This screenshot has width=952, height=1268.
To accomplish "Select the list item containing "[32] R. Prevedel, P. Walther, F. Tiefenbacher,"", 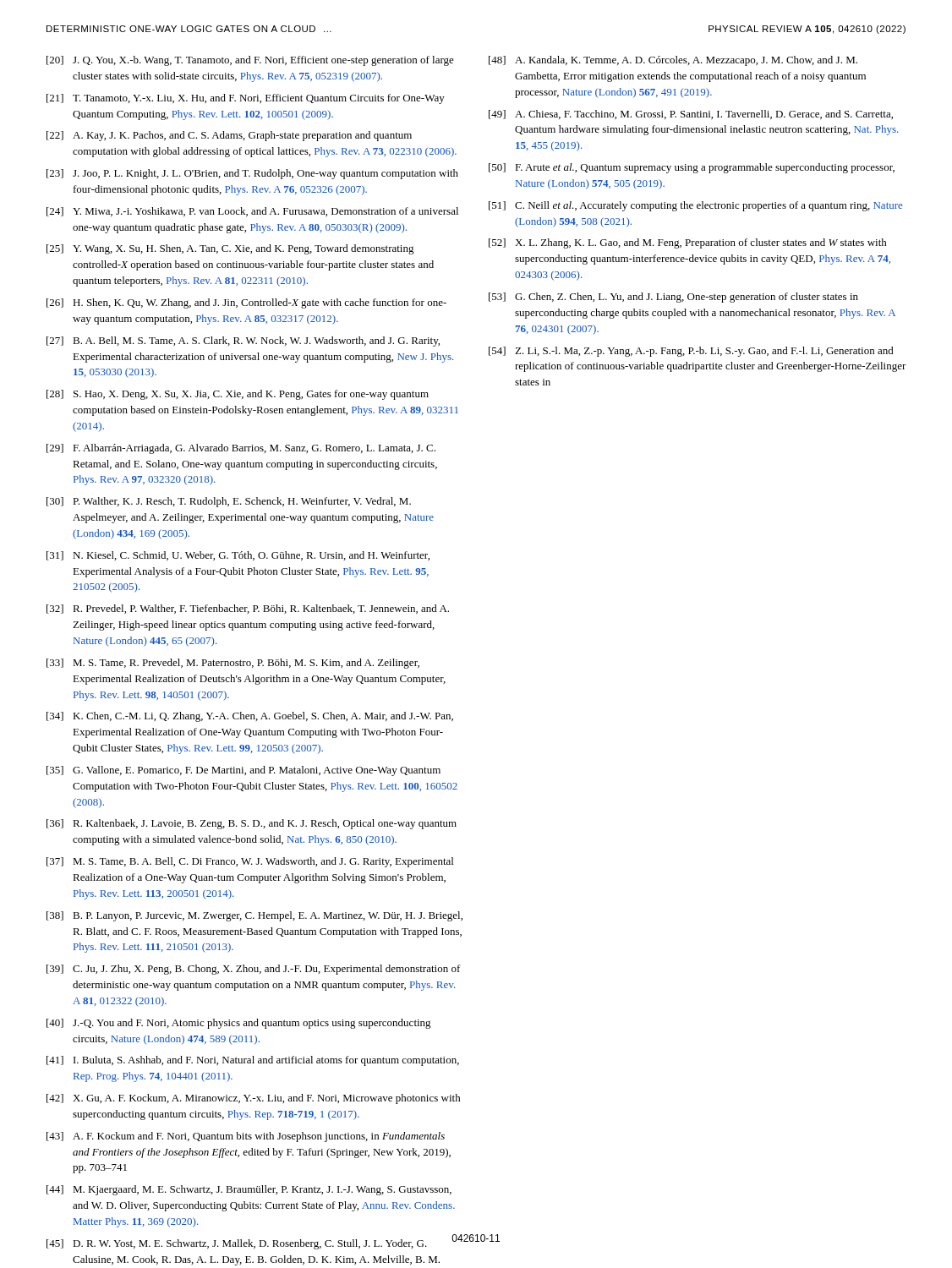I will (255, 625).
